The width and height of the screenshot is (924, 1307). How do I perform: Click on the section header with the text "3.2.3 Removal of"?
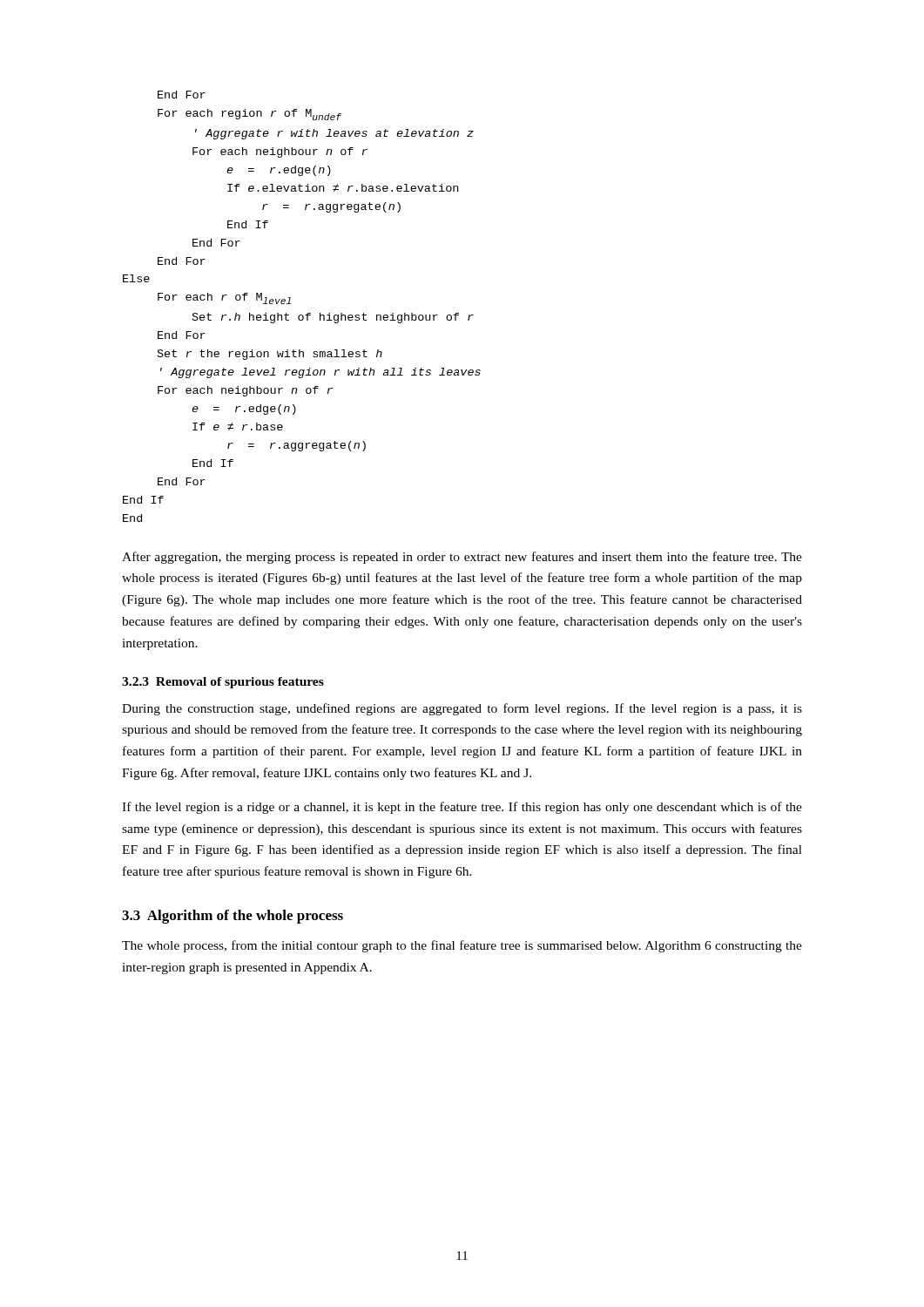(223, 680)
